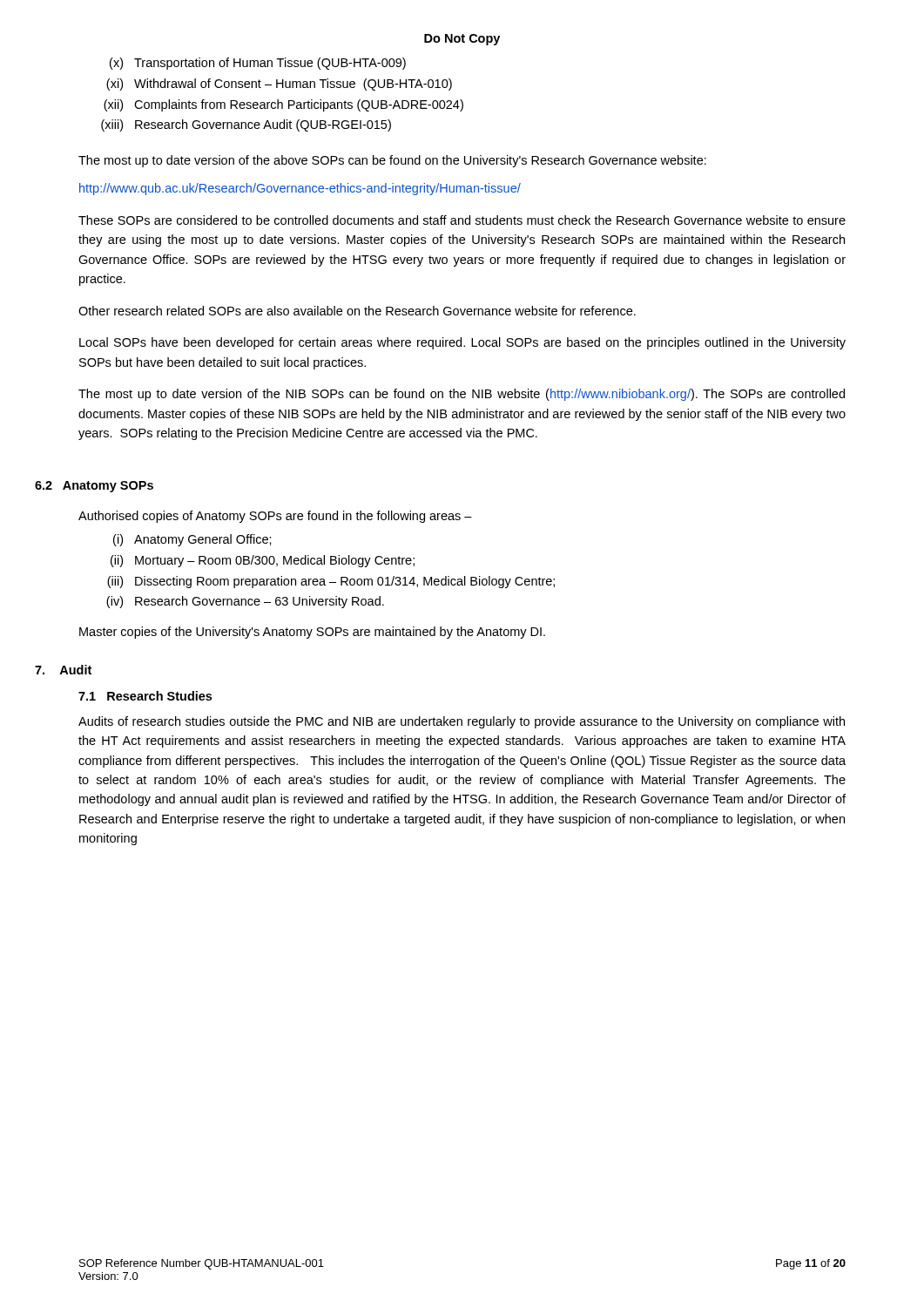This screenshot has width=924, height=1307.
Task: Where is the passage that starts "Authorised copies of Anatomy"?
Action: (275, 516)
